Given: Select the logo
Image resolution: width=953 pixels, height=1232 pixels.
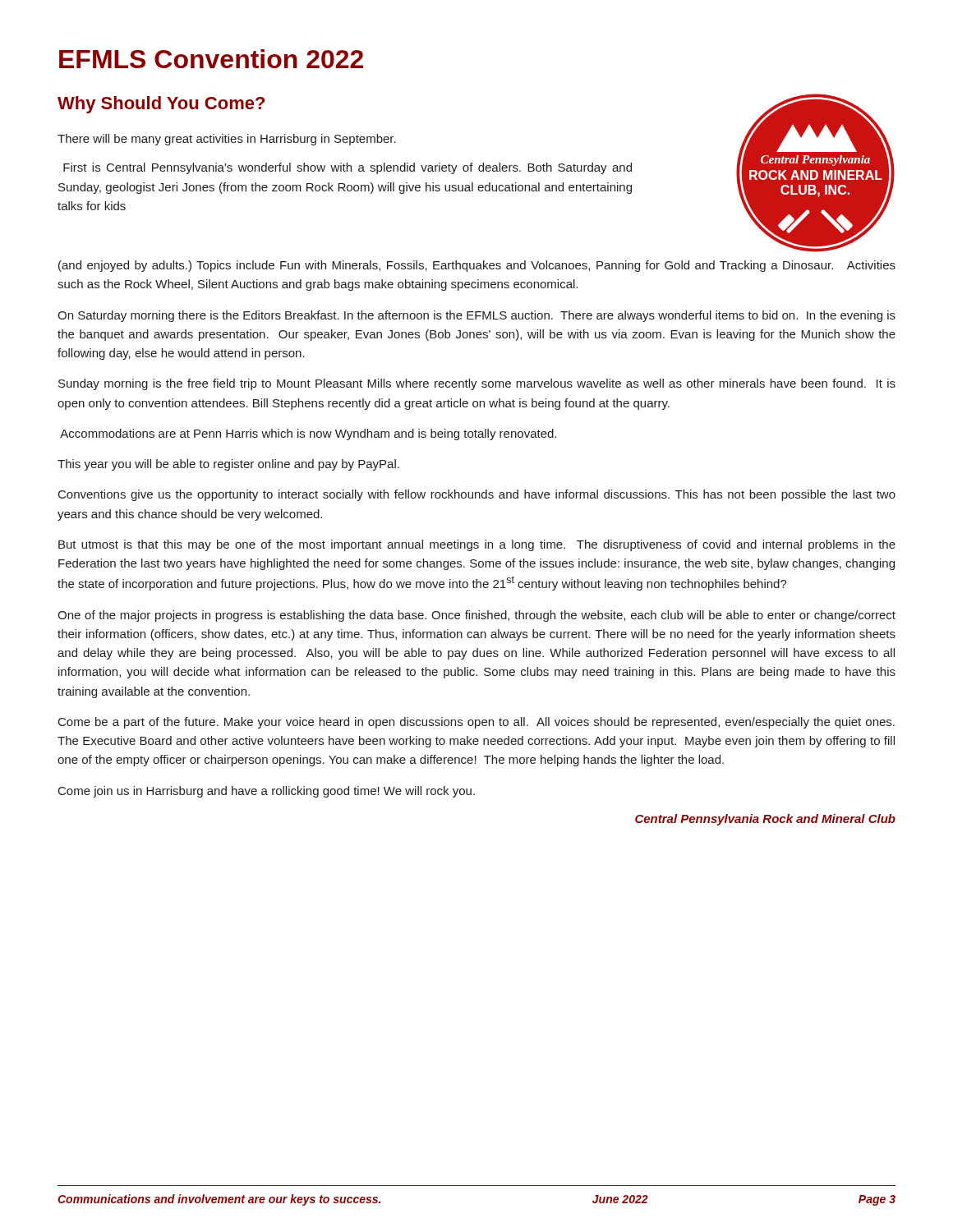Looking at the screenshot, I should point(815,174).
